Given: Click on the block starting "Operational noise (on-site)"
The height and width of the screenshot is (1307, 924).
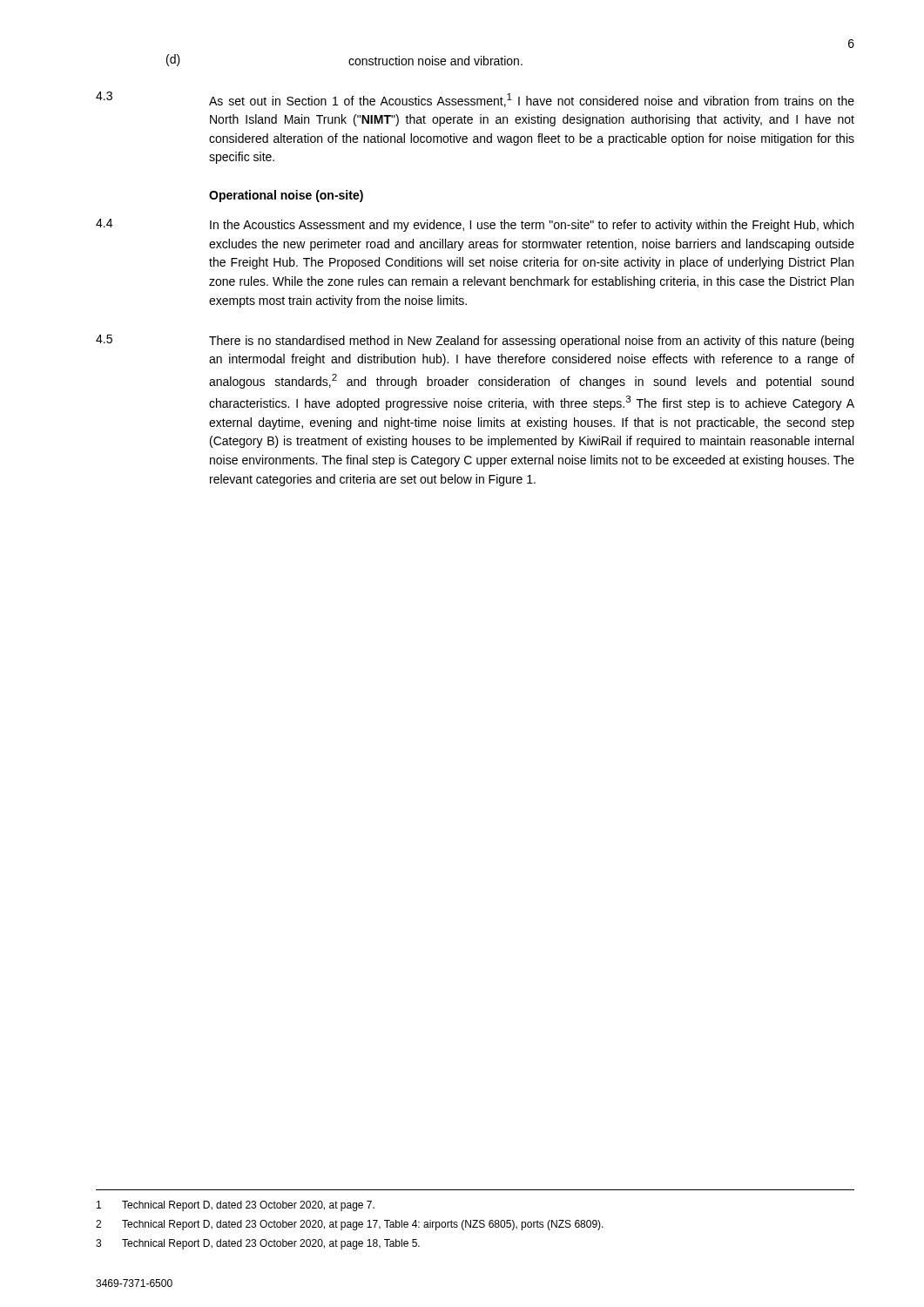Looking at the screenshot, I should pos(286,195).
